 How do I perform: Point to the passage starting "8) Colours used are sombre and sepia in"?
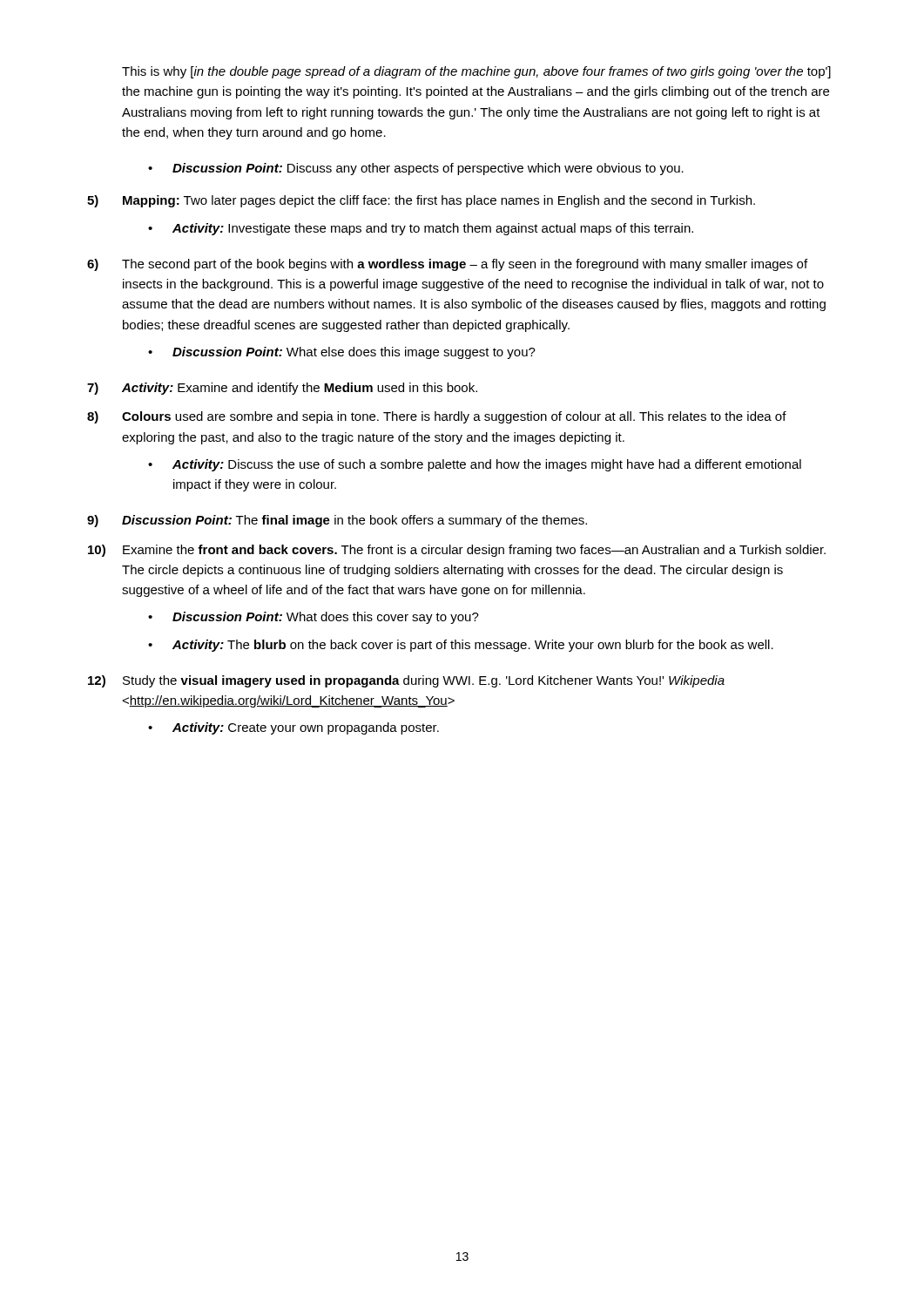click(x=462, y=454)
